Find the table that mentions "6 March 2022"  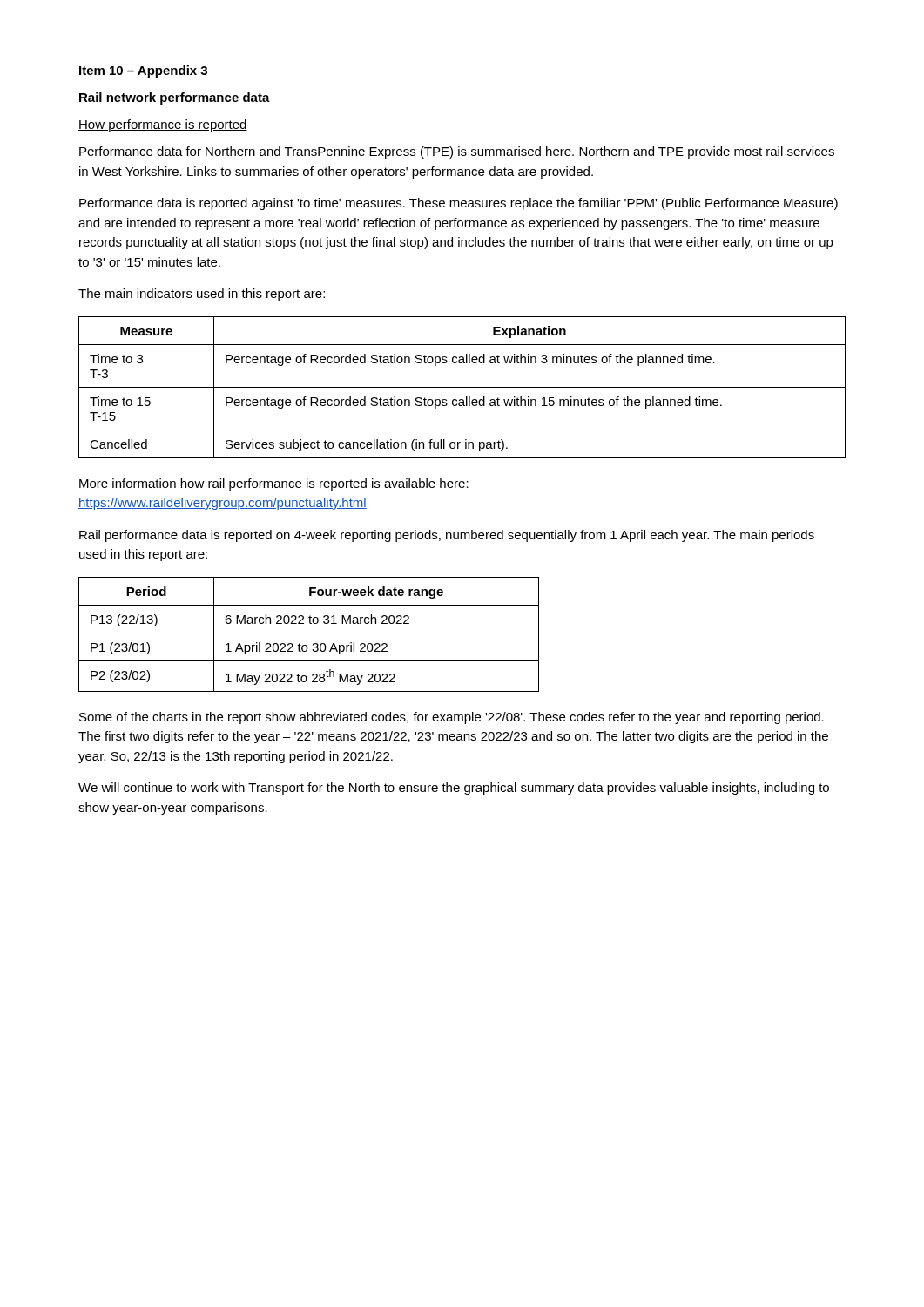(x=462, y=634)
